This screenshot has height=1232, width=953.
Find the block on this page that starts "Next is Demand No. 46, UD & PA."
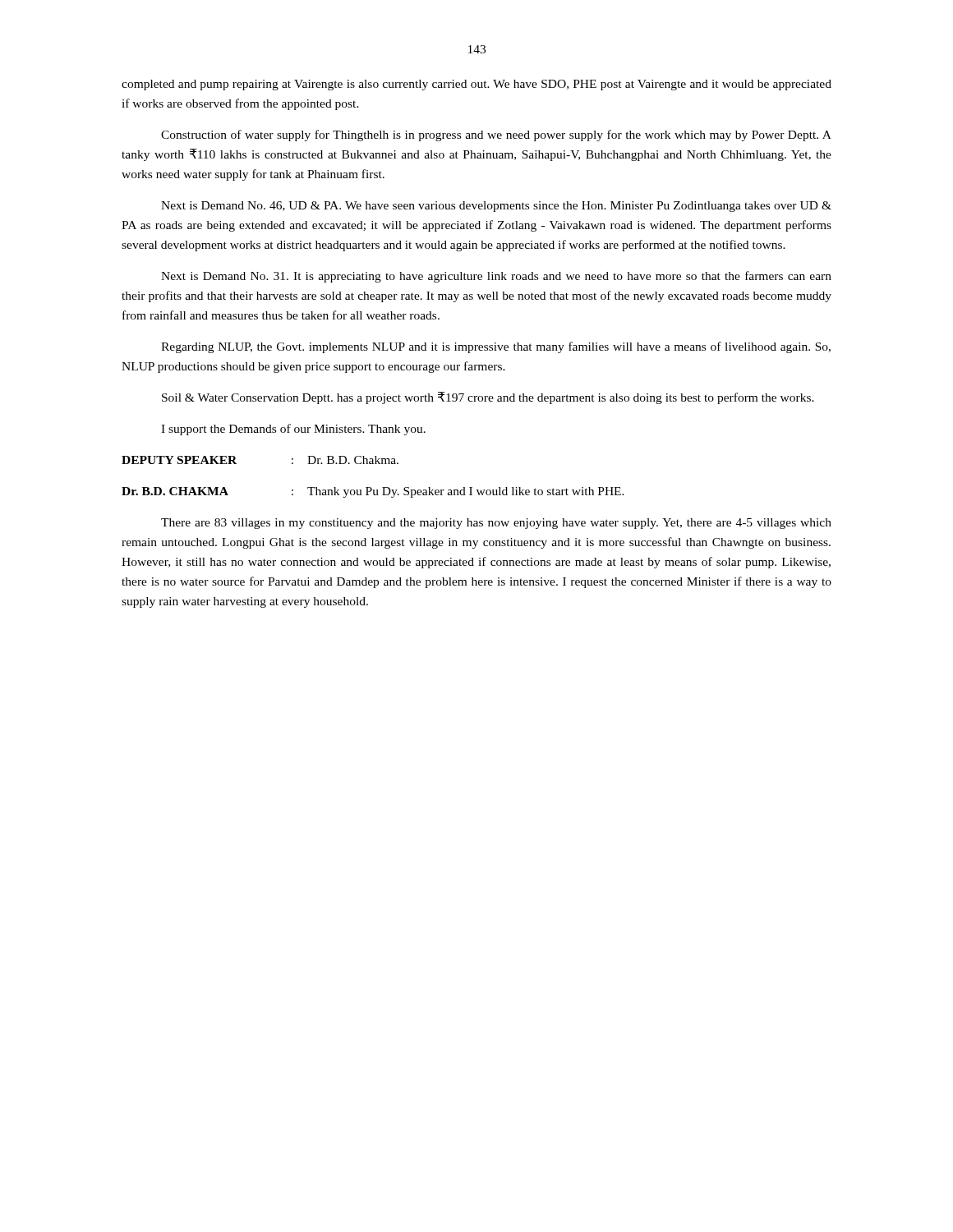[x=476, y=225]
